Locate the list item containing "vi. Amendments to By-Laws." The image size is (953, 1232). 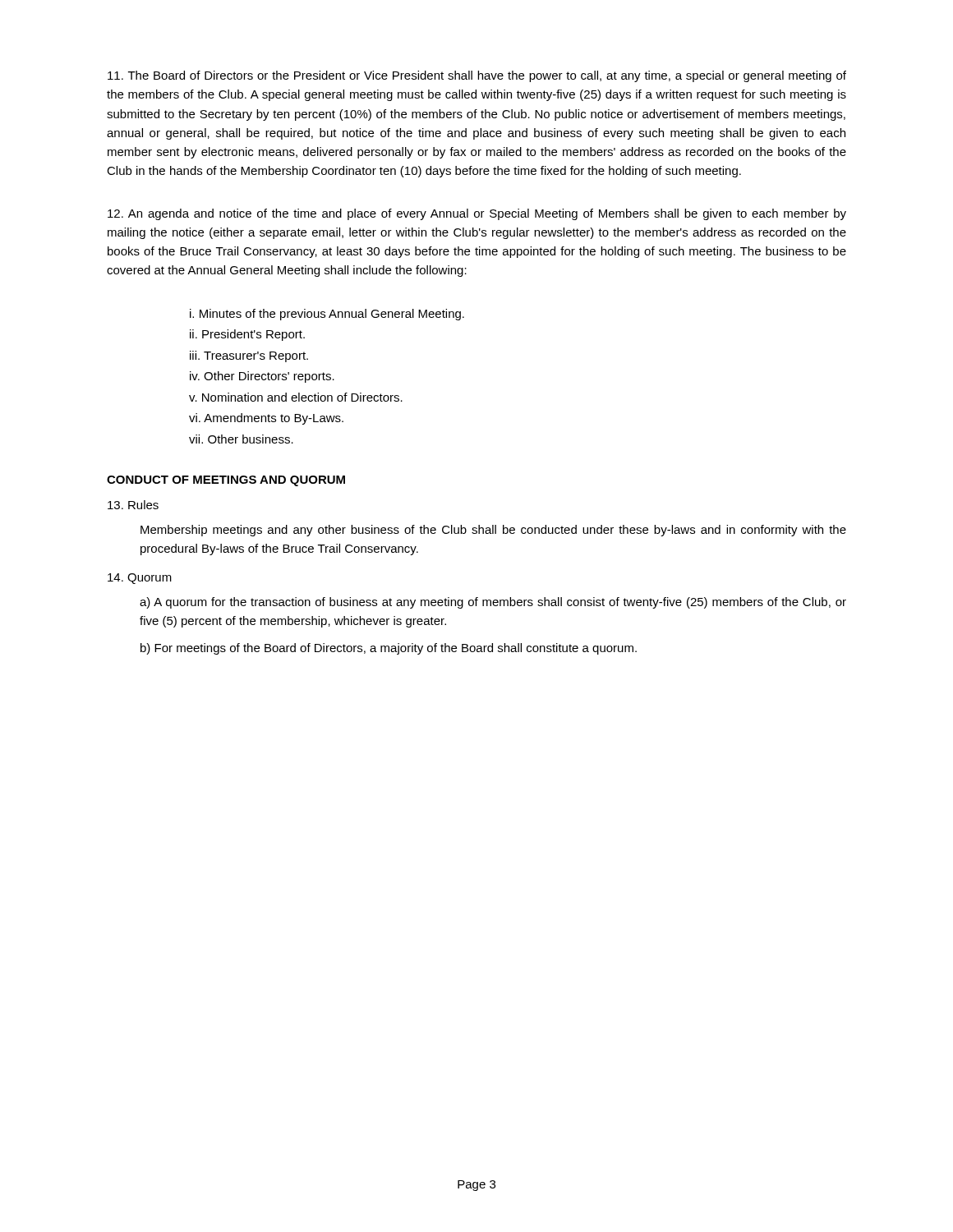pyautogui.click(x=267, y=418)
